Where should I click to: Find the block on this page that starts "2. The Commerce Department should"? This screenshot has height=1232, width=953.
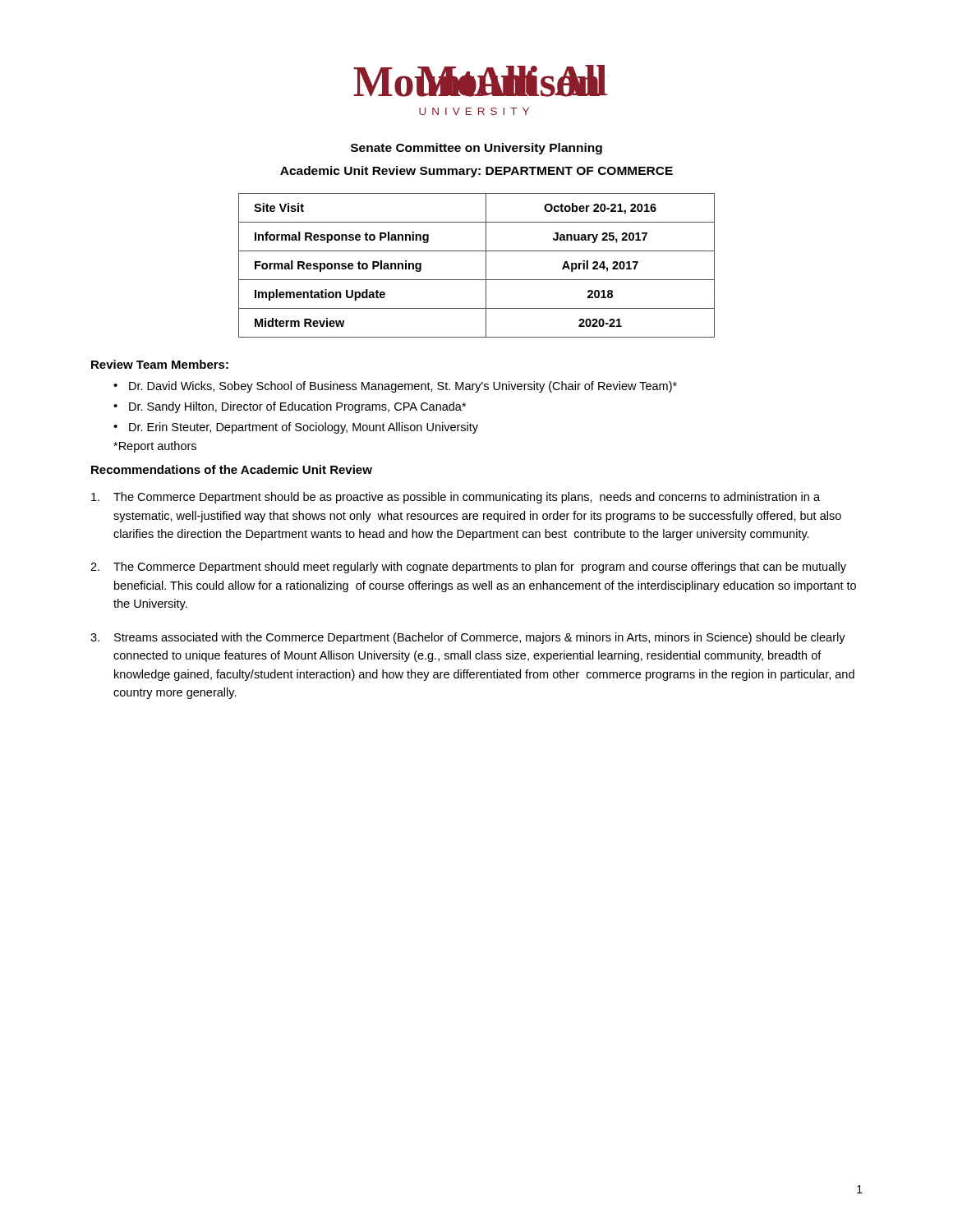click(476, 586)
